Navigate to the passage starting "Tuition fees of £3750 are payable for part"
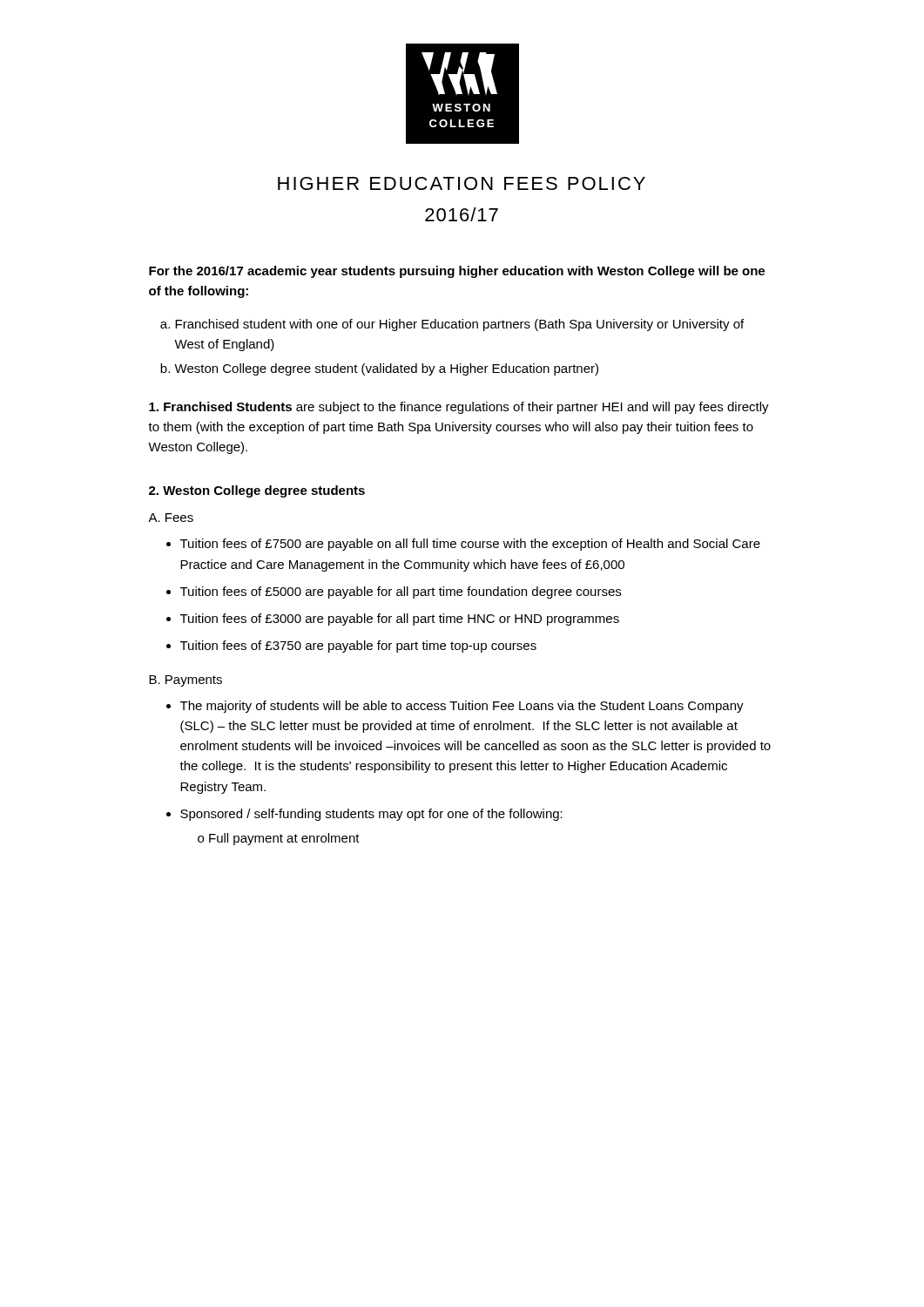 click(x=358, y=645)
